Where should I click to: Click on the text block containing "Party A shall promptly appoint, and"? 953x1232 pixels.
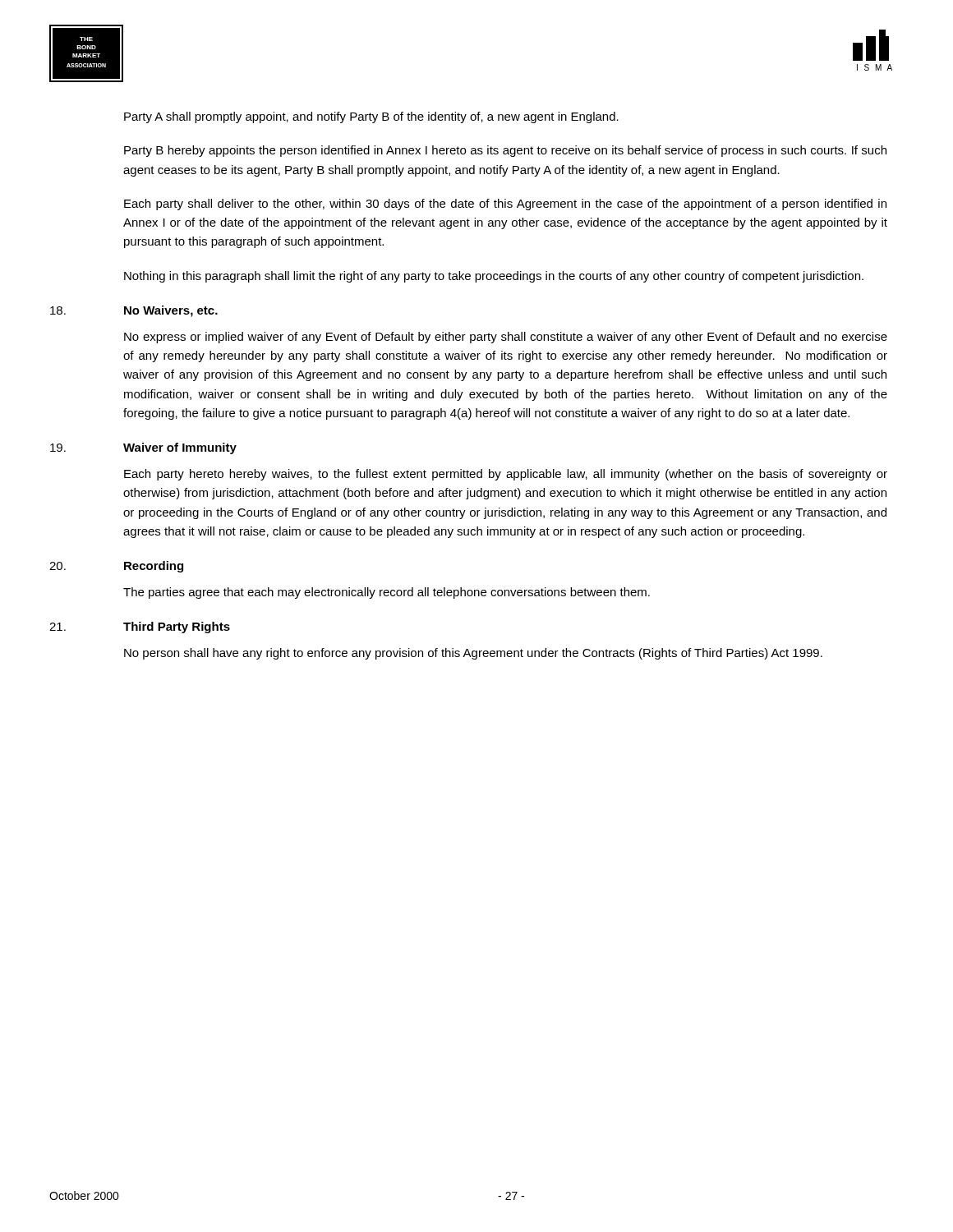tap(371, 116)
